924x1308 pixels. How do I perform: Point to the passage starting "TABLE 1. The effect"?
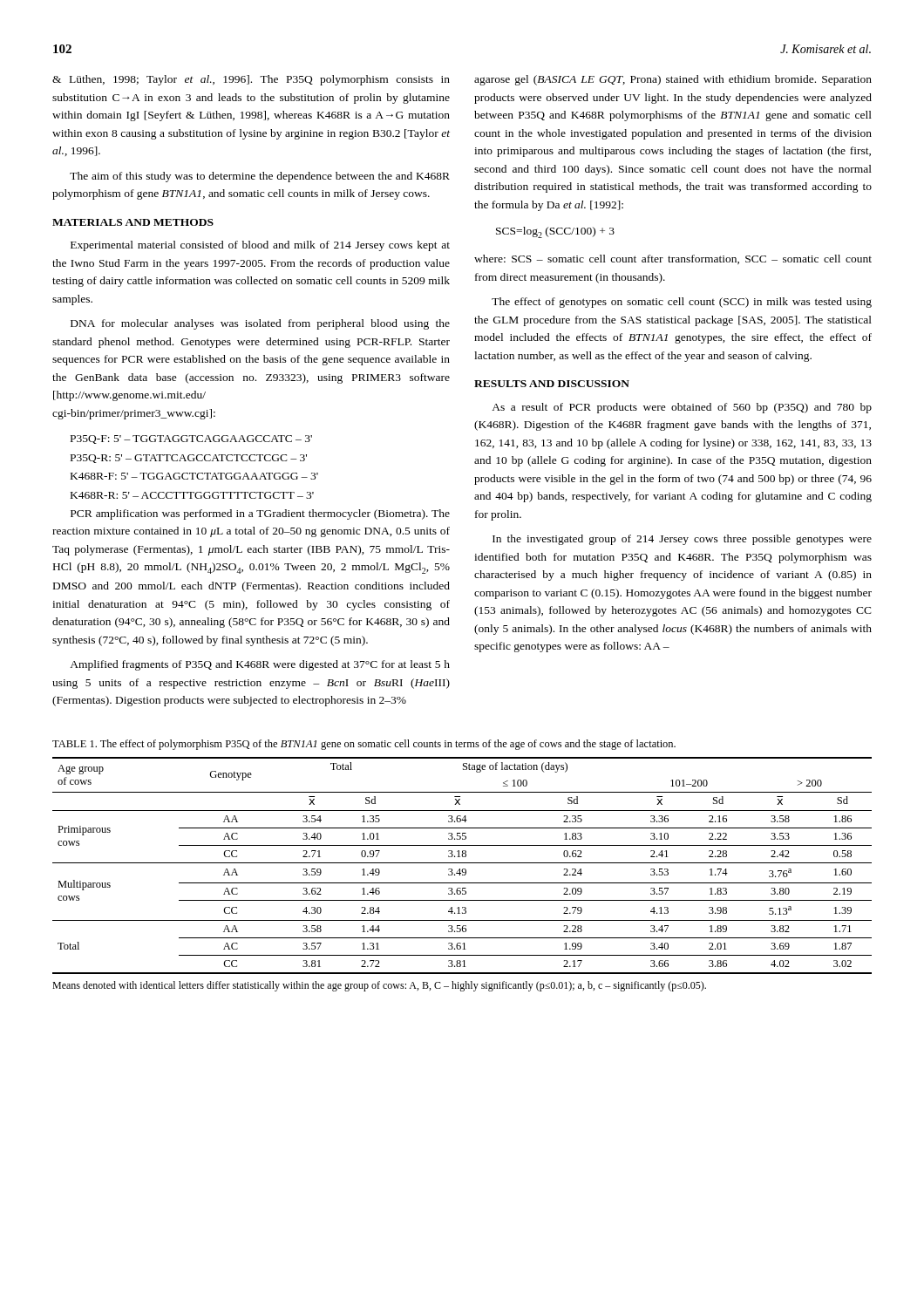click(364, 744)
